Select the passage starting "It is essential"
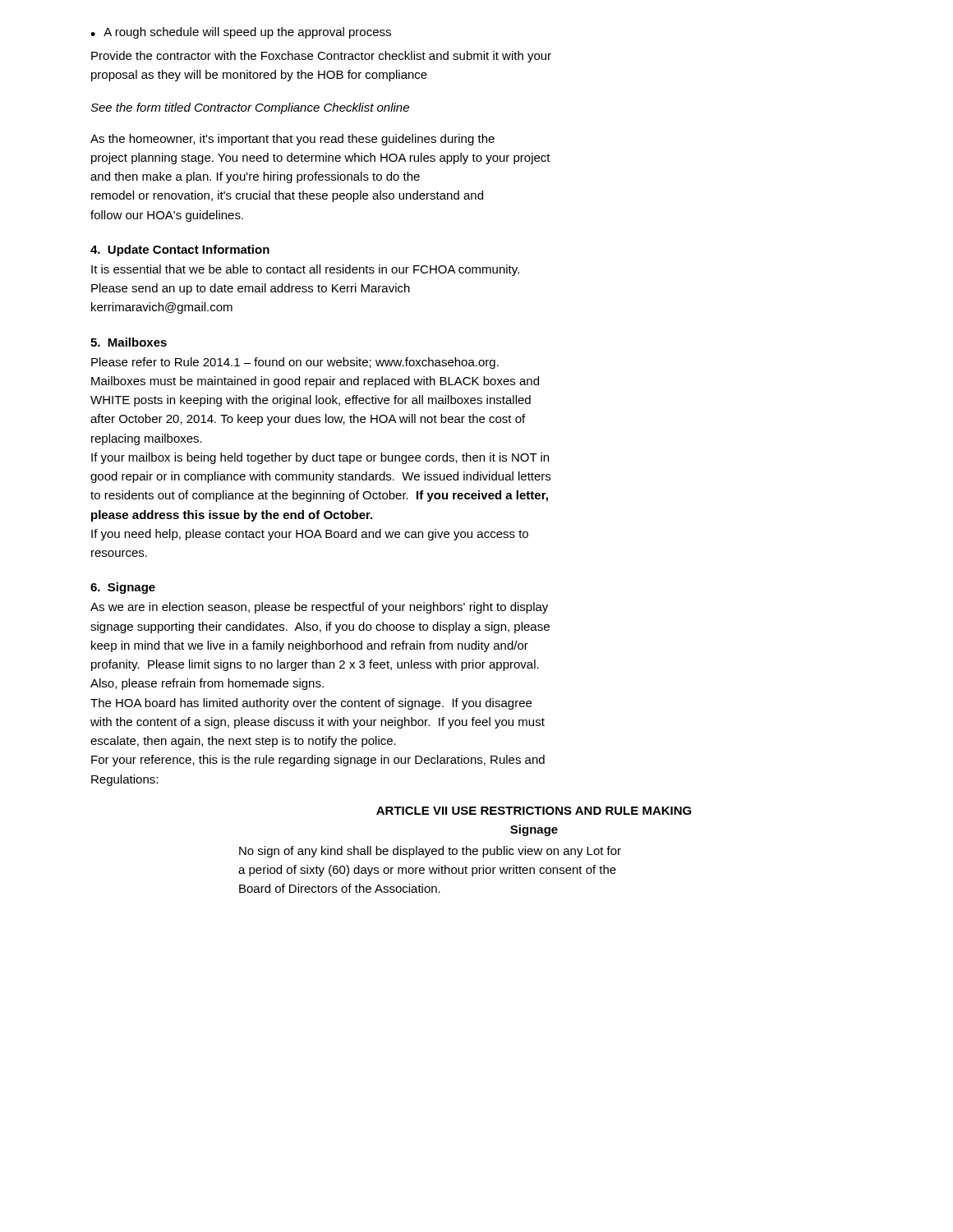This screenshot has width=953, height=1232. click(x=305, y=288)
